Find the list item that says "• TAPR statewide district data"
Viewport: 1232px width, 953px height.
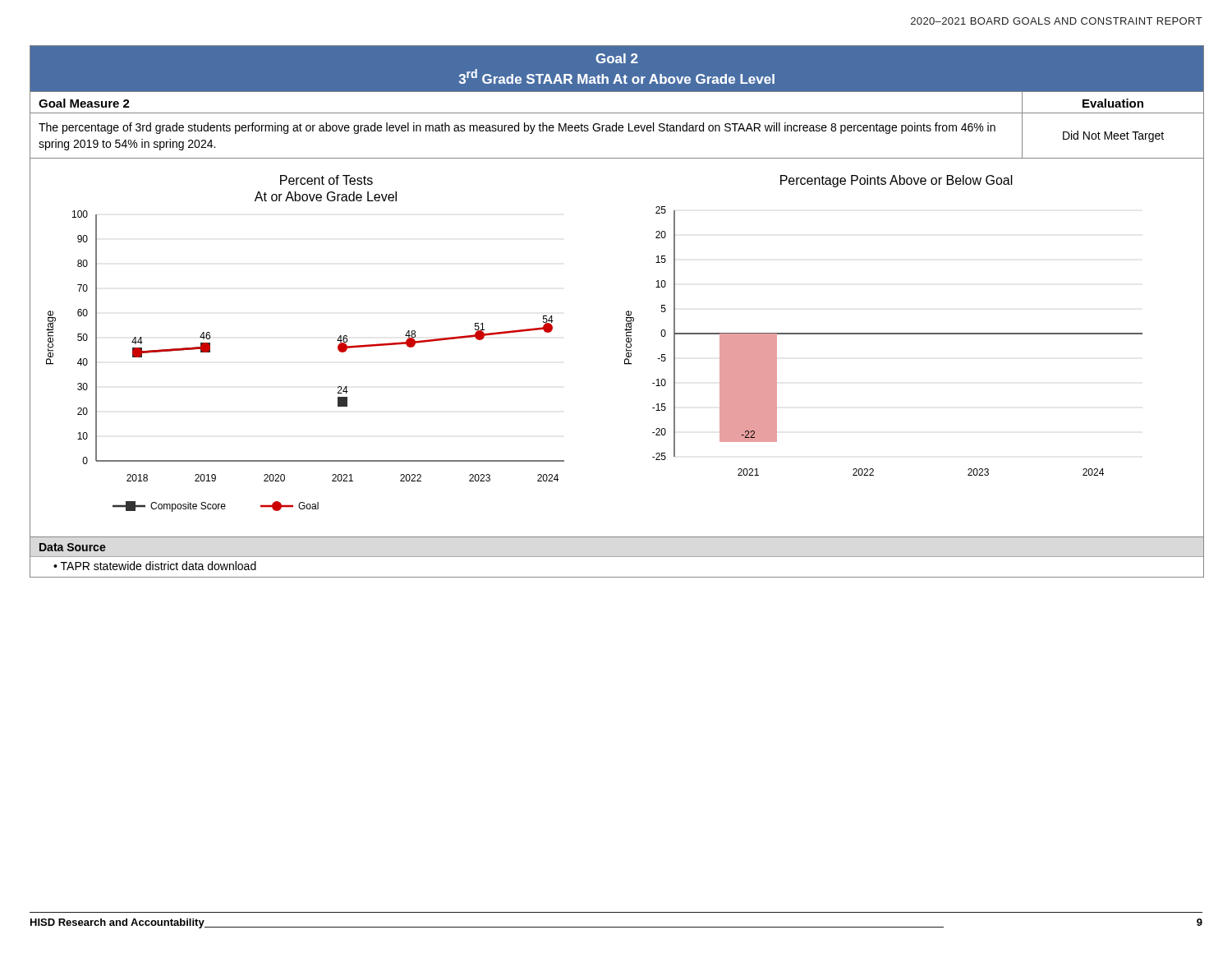[x=155, y=566]
